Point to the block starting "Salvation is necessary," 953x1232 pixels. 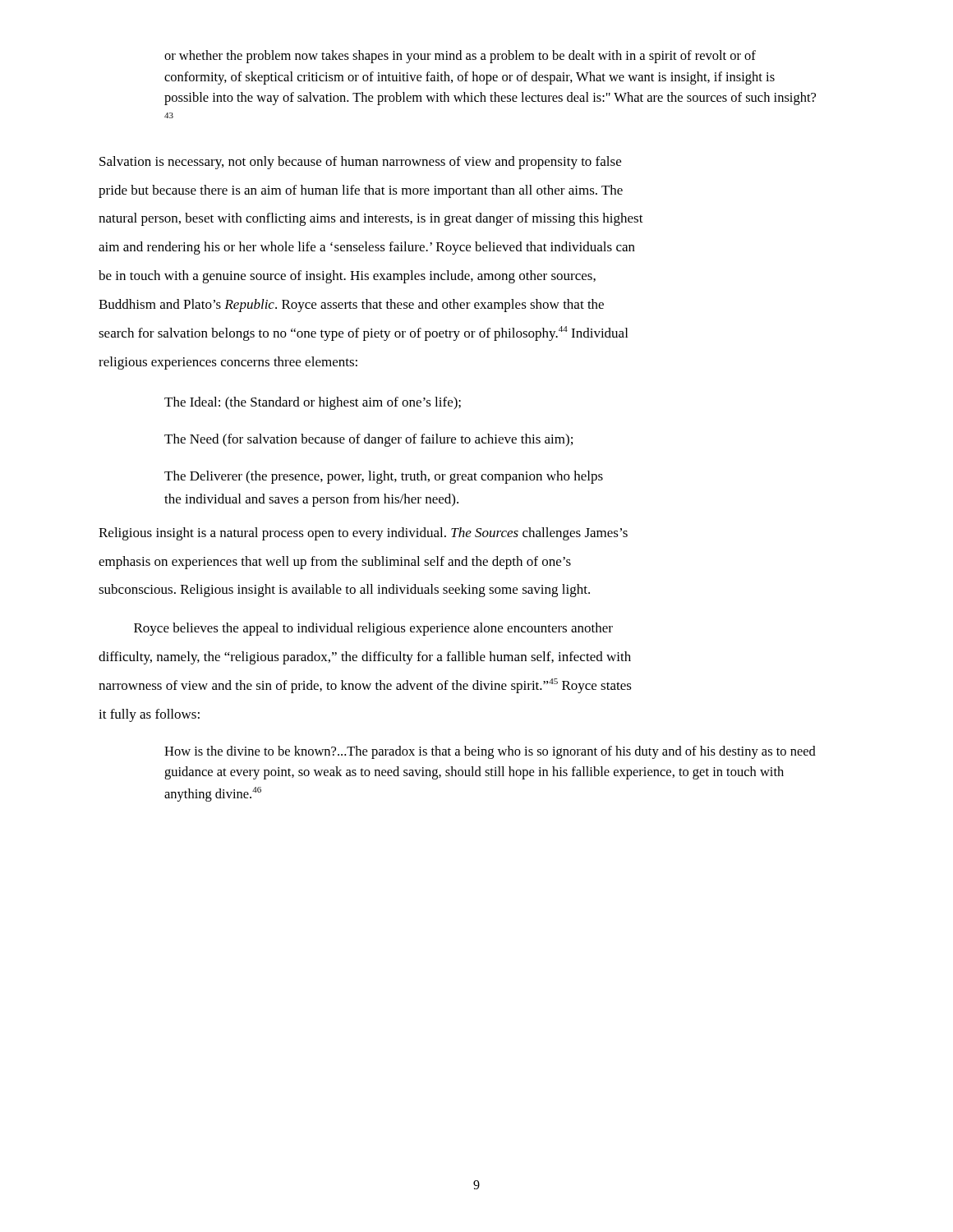[x=476, y=262]
